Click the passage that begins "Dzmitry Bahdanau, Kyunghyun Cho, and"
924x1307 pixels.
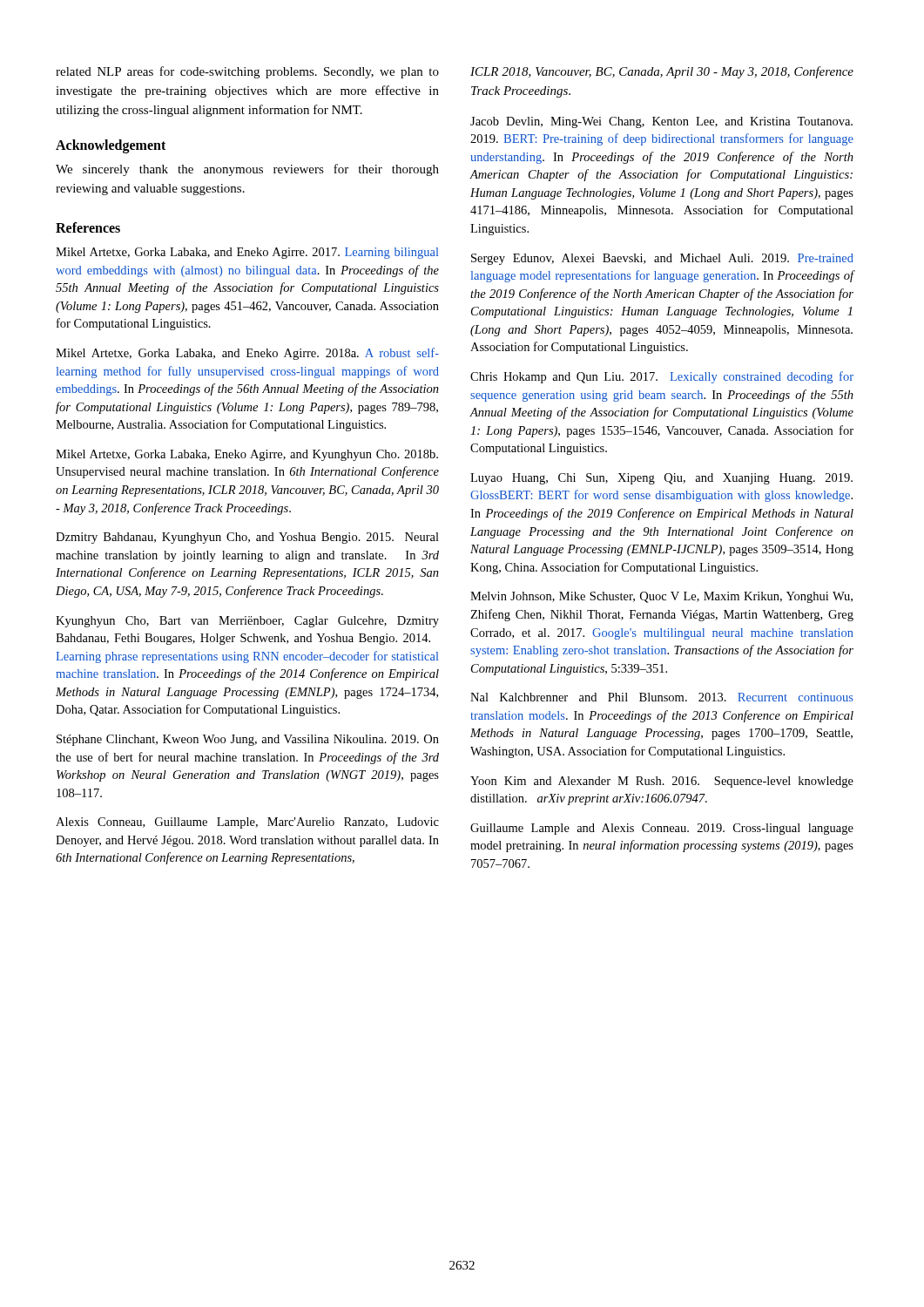(x=247, y=564)
